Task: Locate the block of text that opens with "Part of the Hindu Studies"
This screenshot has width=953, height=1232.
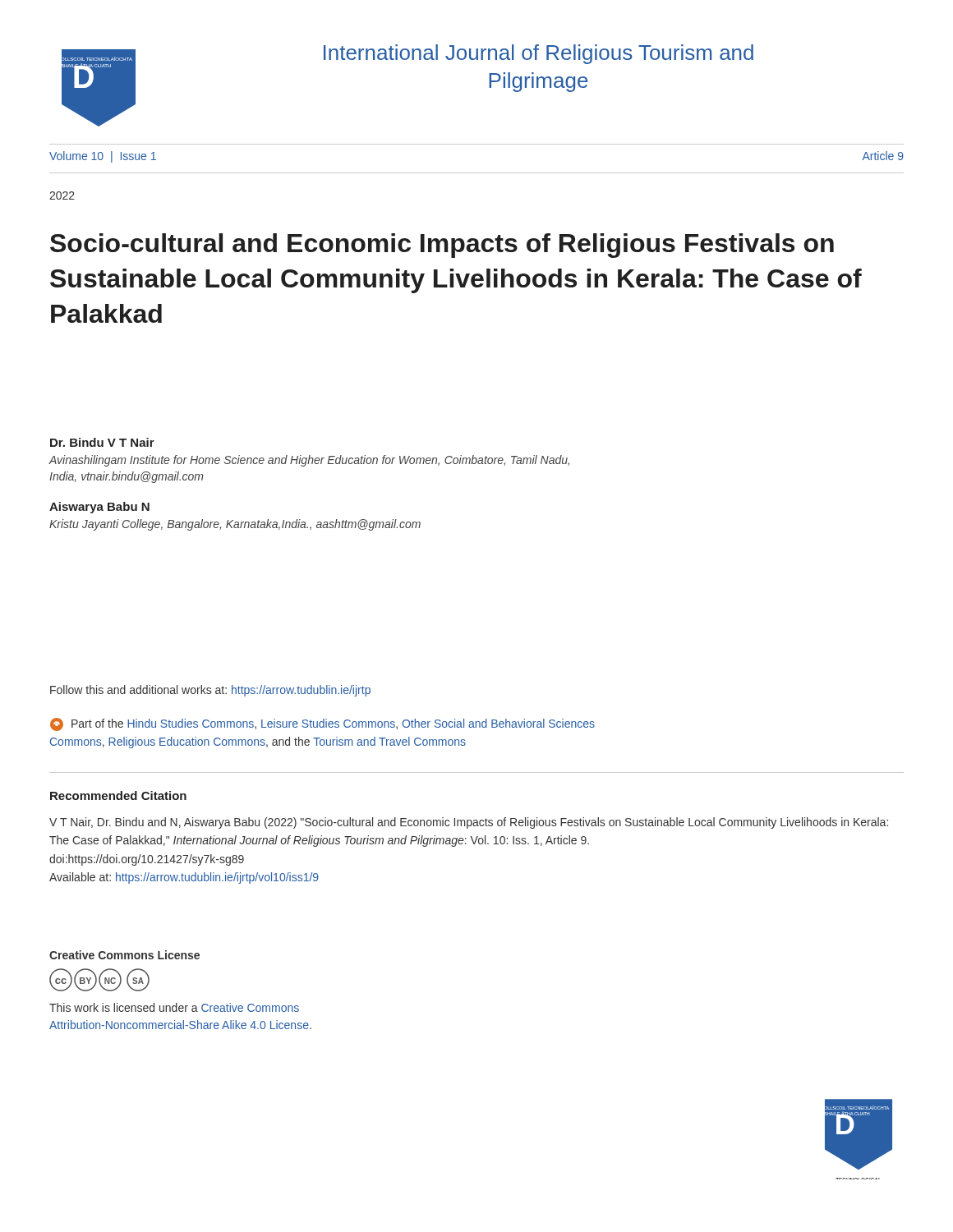Action: click(x=322, y=733)
